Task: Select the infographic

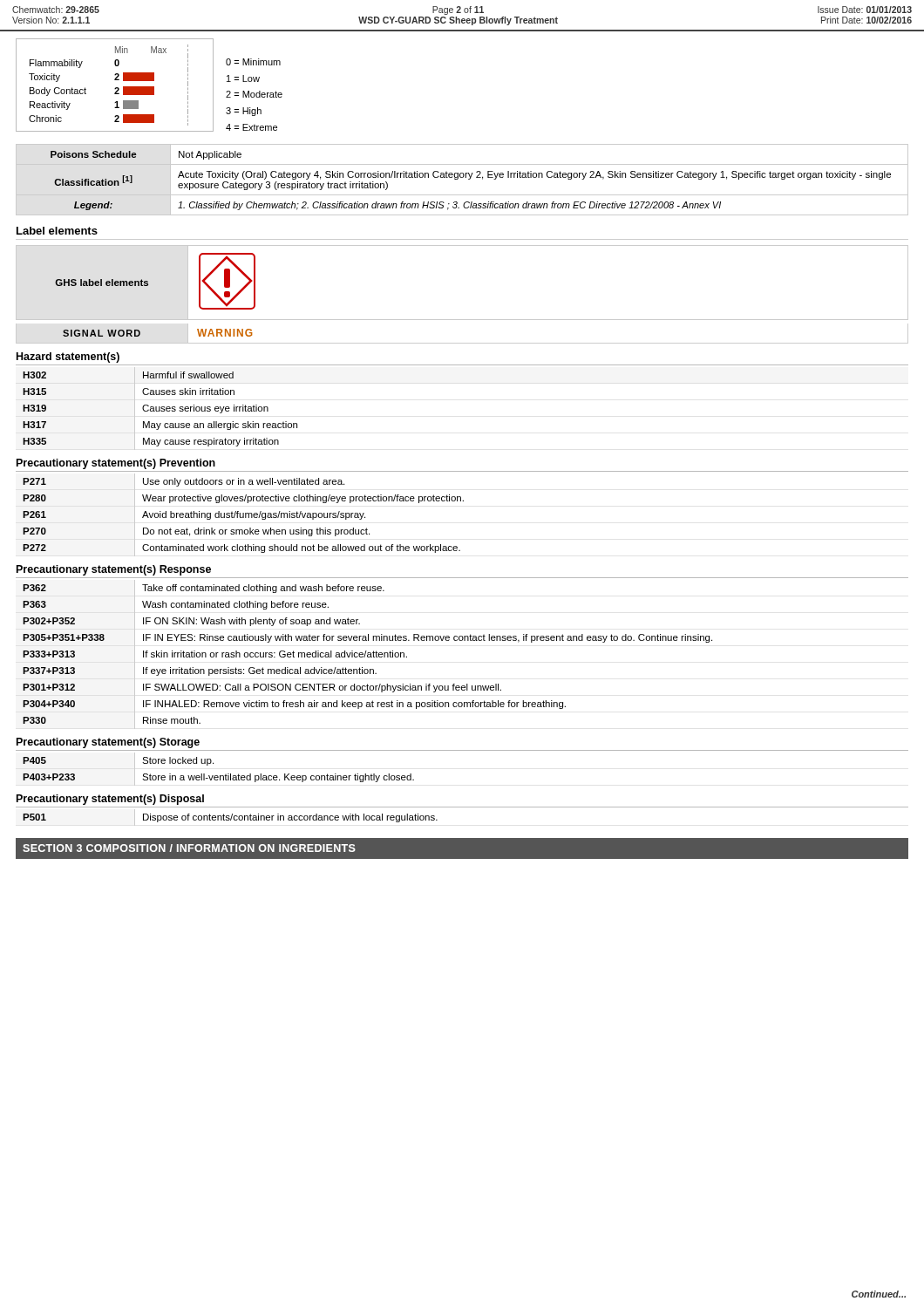Action: click(462, 87)
